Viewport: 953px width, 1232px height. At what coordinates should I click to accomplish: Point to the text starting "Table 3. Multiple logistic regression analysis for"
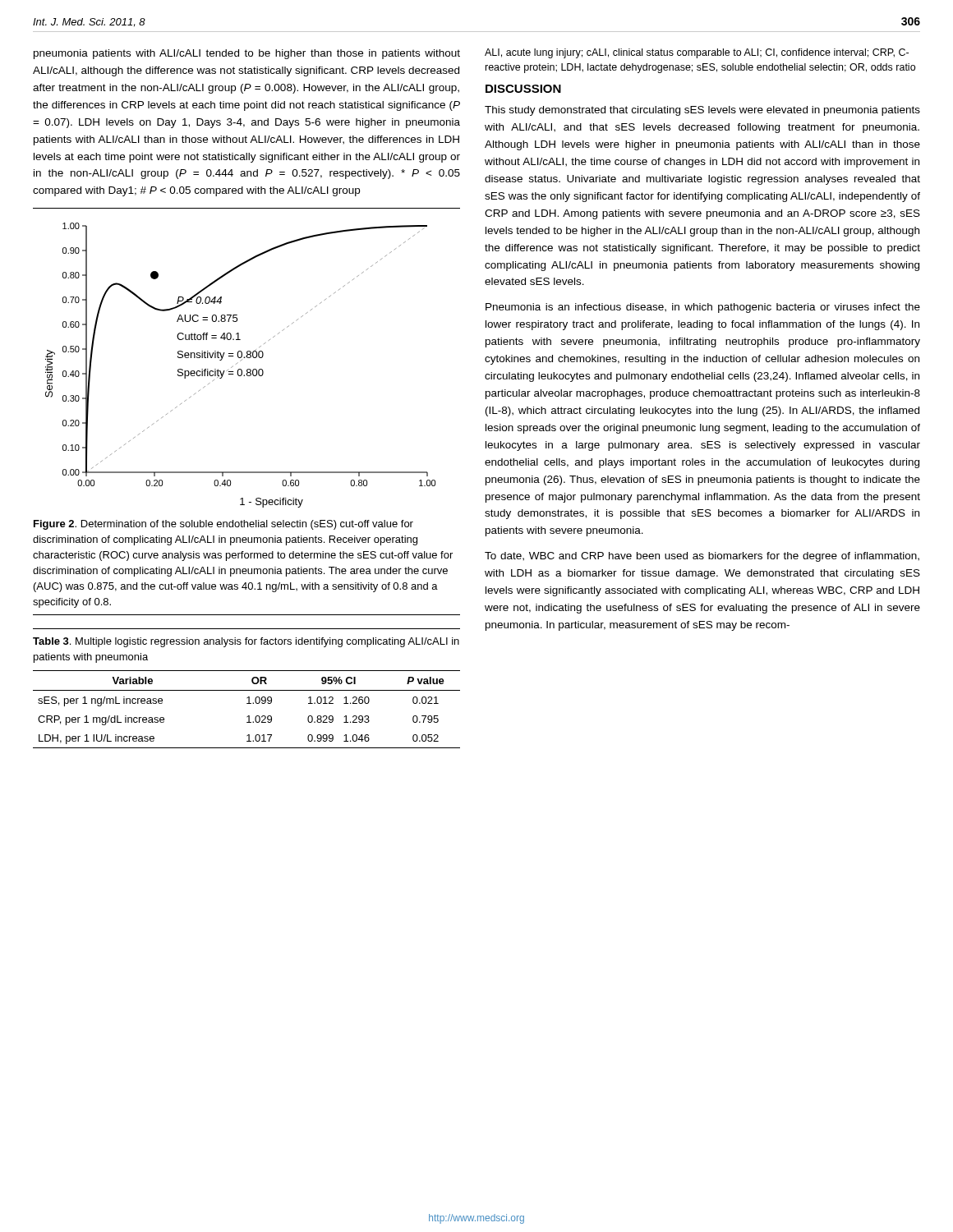point(246,649)
